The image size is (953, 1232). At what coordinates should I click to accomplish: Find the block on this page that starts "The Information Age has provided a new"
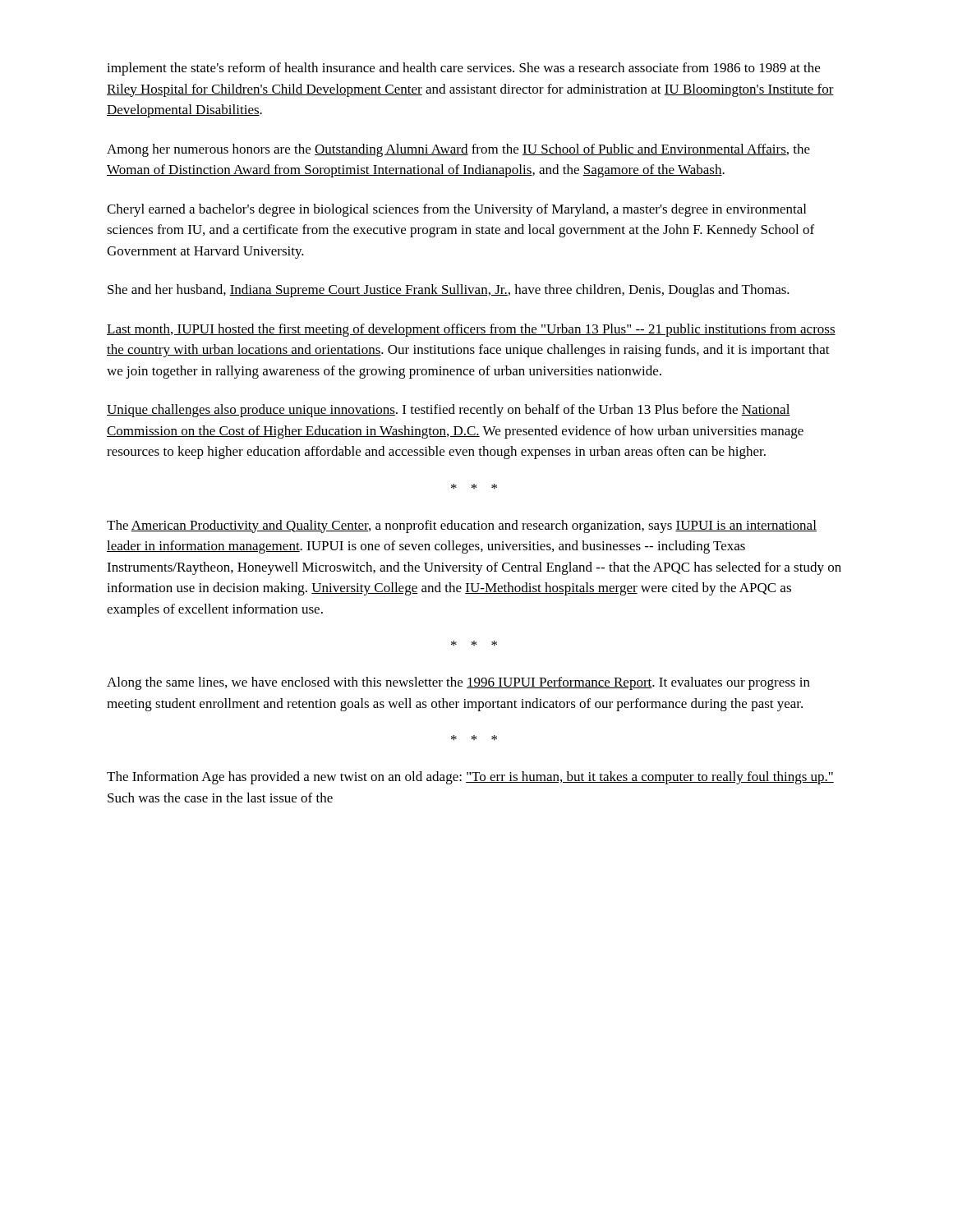tap(470, 787)
